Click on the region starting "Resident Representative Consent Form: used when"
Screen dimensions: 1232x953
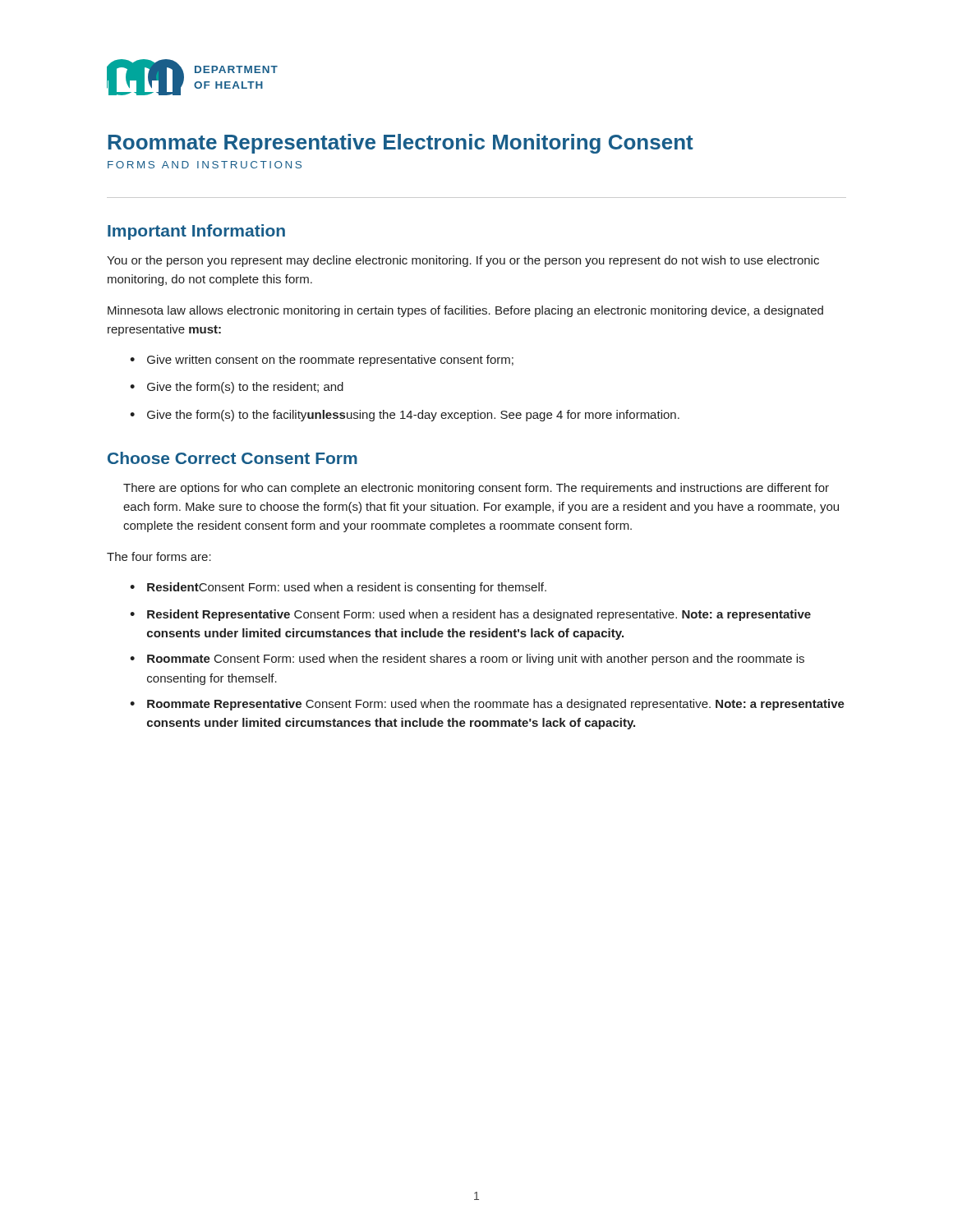[x=496, y=624]
